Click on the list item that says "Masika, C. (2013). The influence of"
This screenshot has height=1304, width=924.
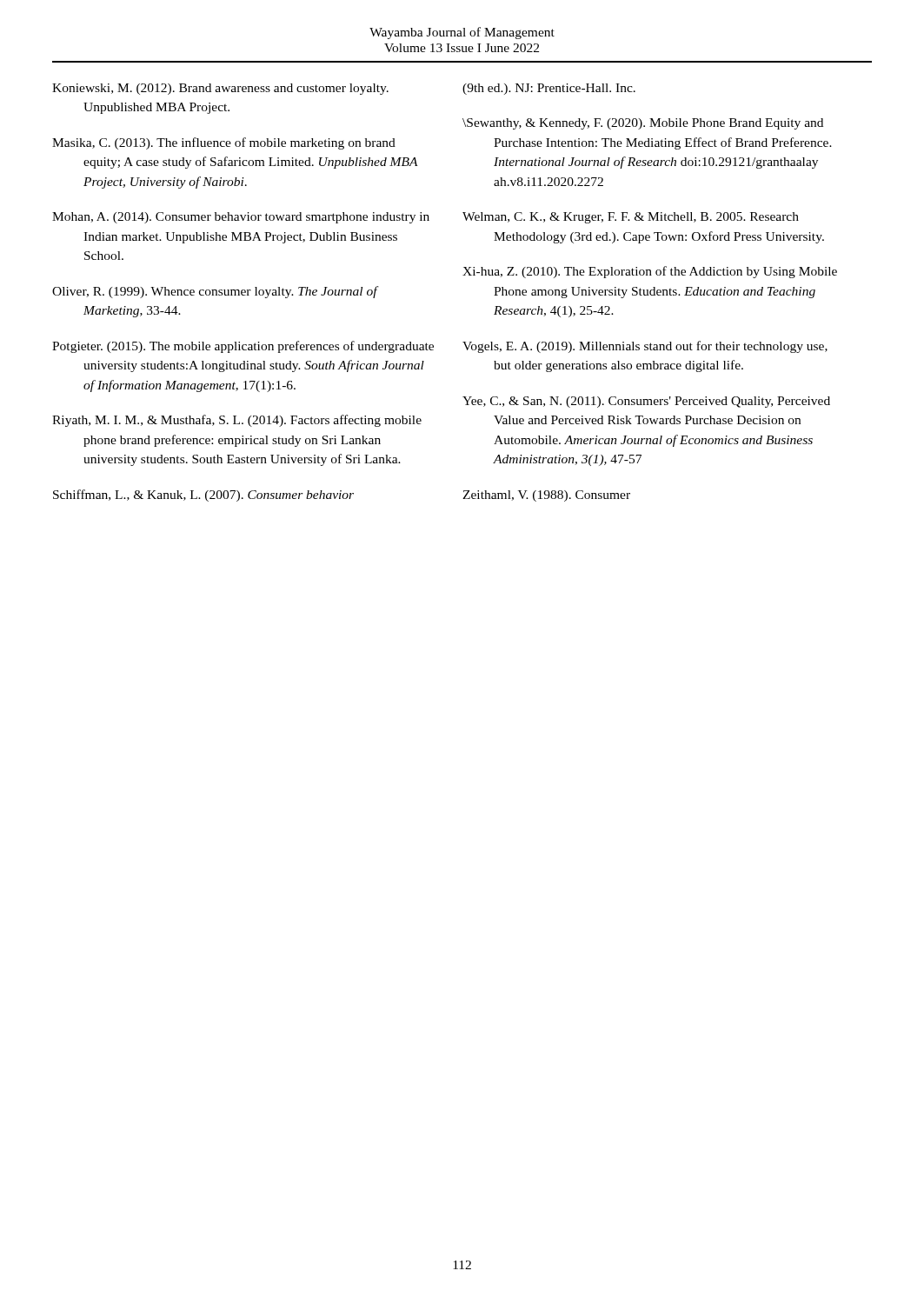[x=235, y=162]
